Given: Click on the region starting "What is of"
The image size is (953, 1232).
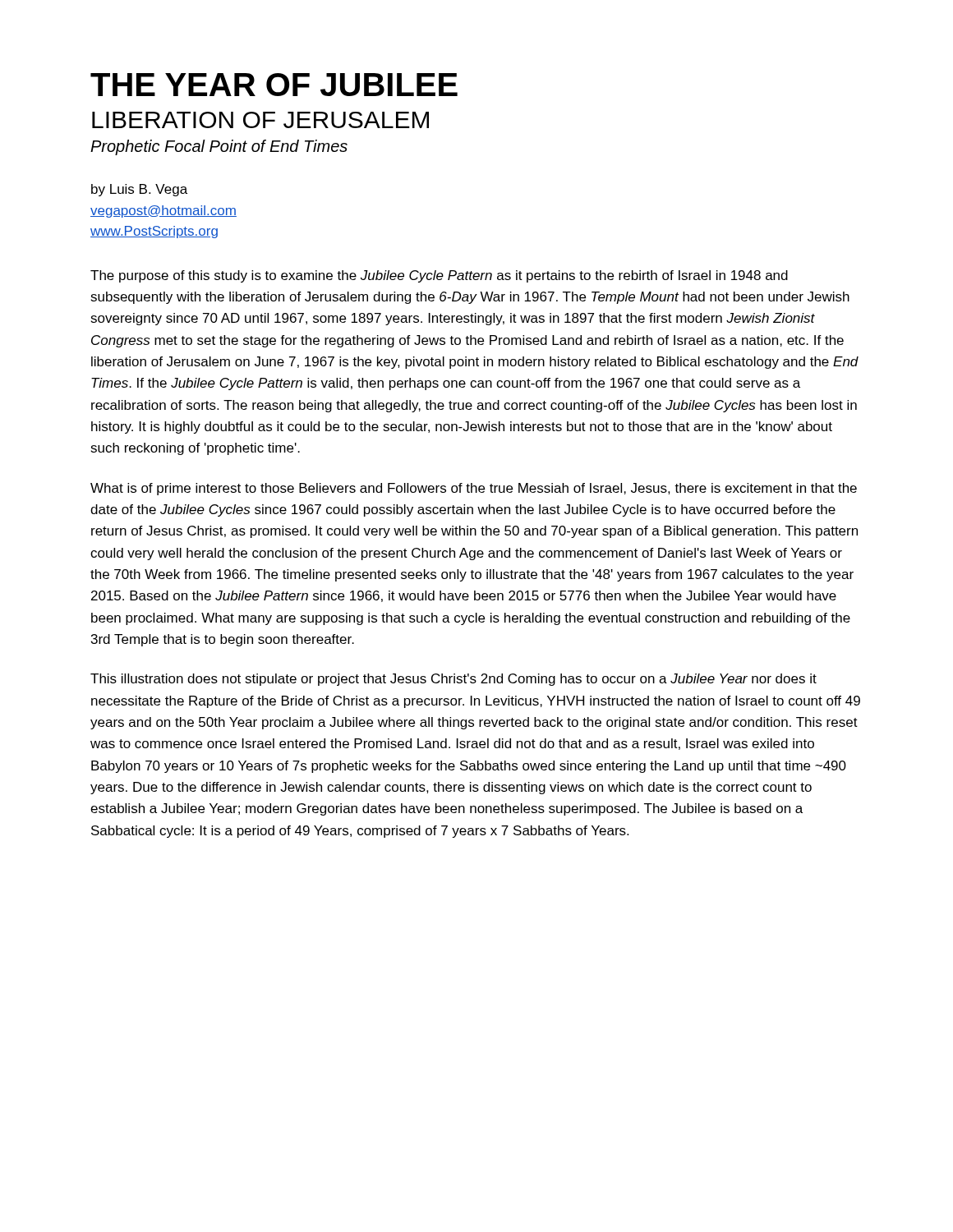Looking at the screenshot, I should (474, 564).
